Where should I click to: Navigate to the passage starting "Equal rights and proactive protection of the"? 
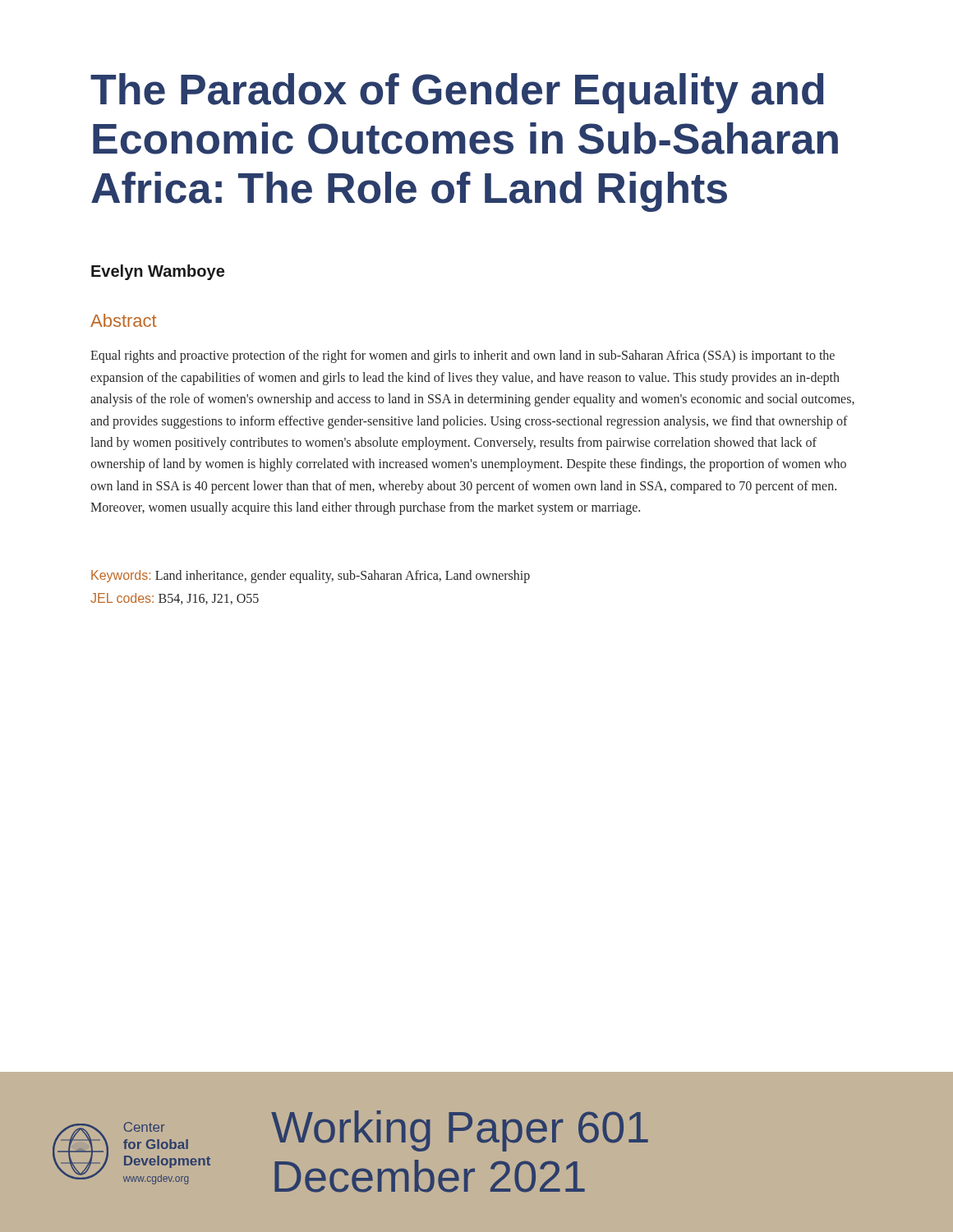(x=476, y=432)
